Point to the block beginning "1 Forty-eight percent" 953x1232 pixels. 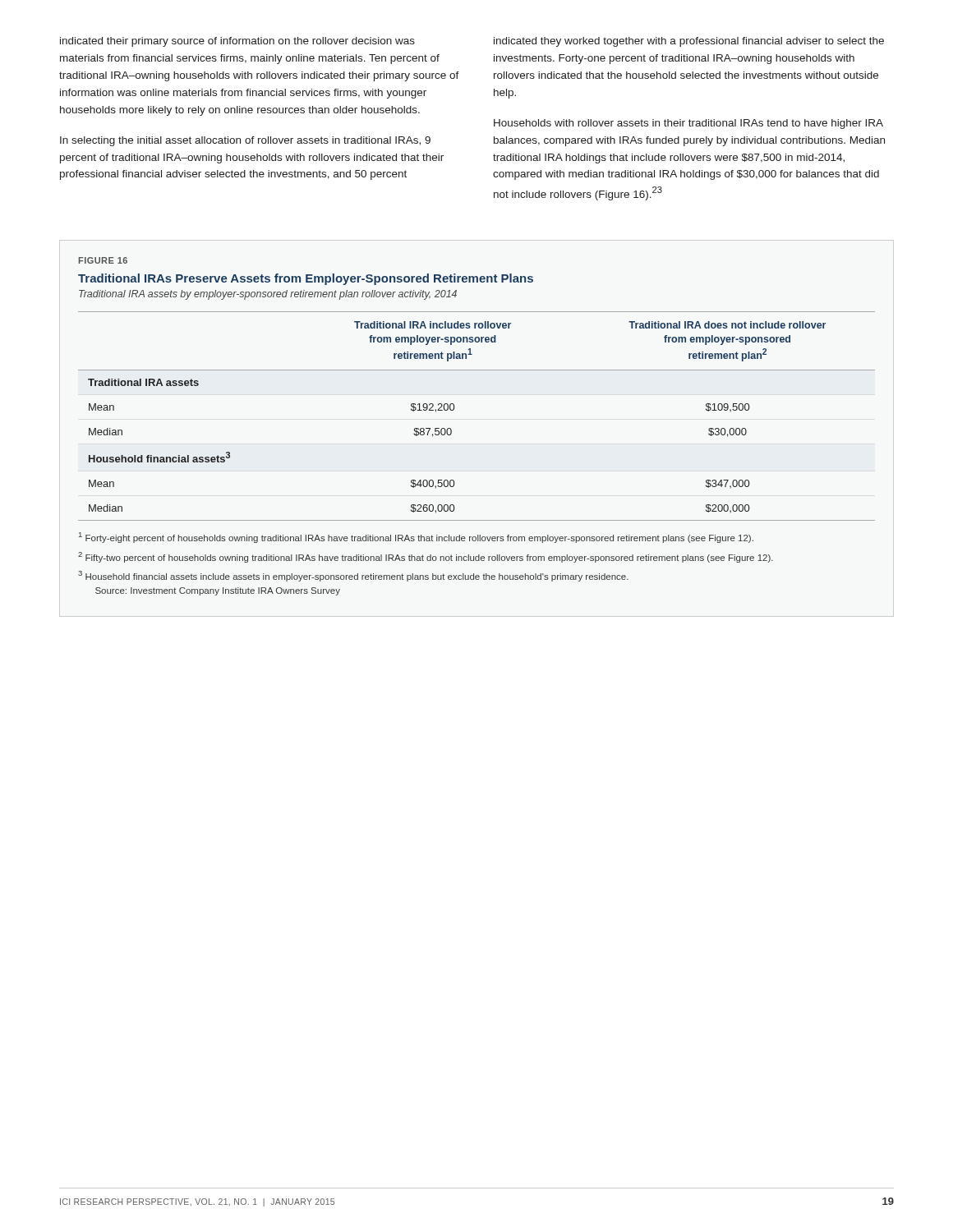coord(416,537)
